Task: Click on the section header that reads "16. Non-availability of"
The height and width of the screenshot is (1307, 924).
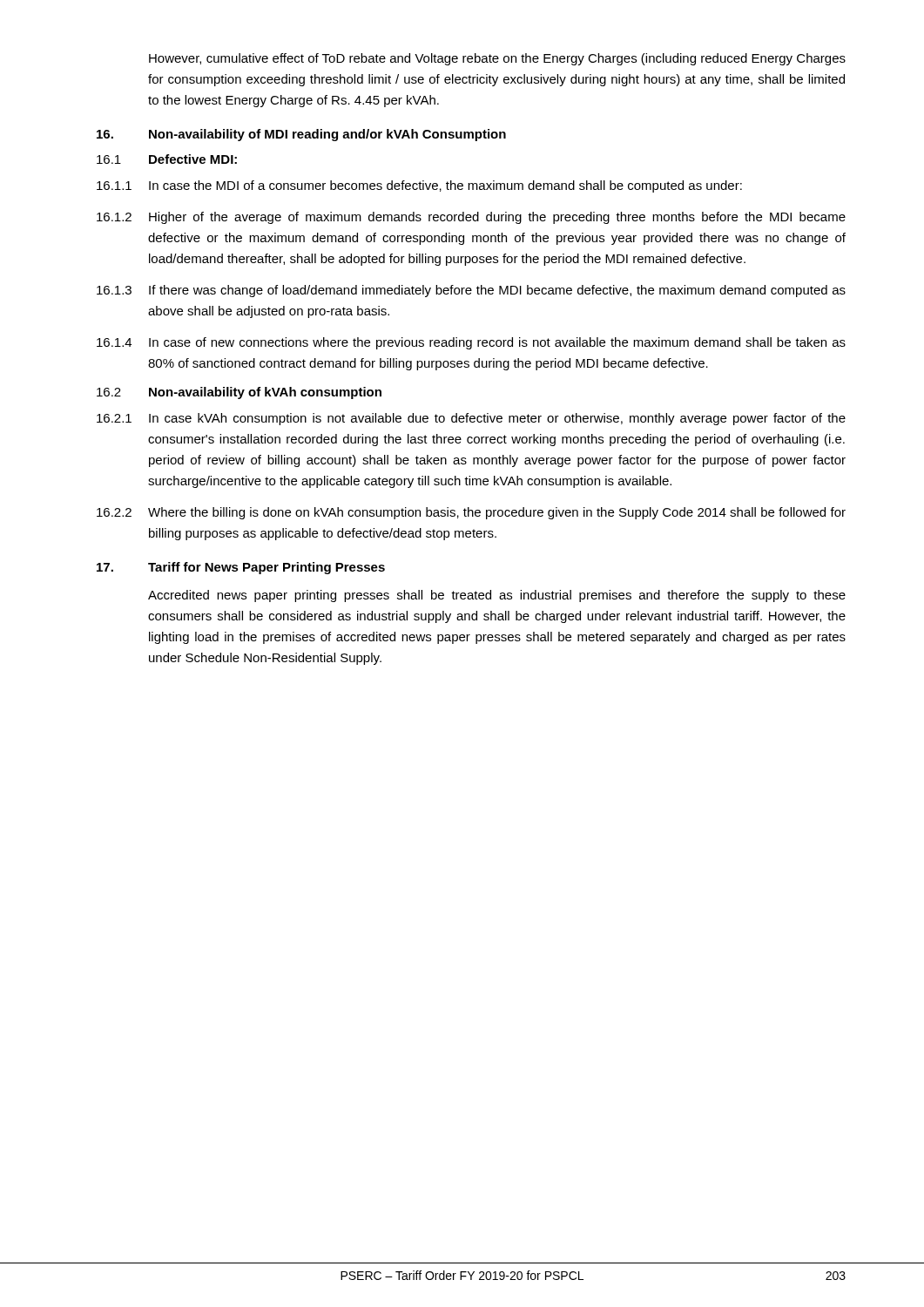Action: click(x=301, y=134)
